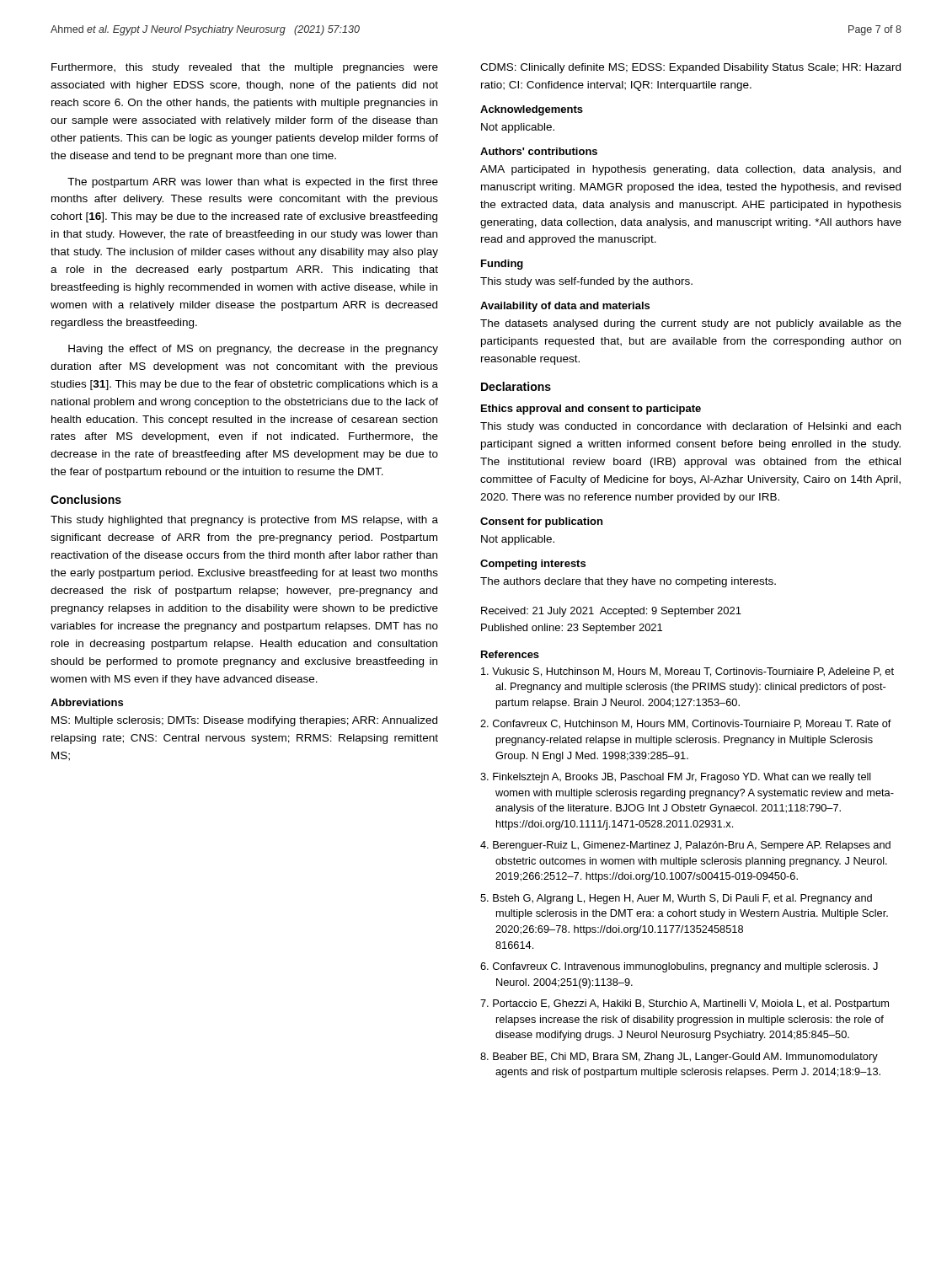Point to the text block starting "This study was conducted in"
This screenshot has width=952, height=1264.
click(x=691, y=462)
